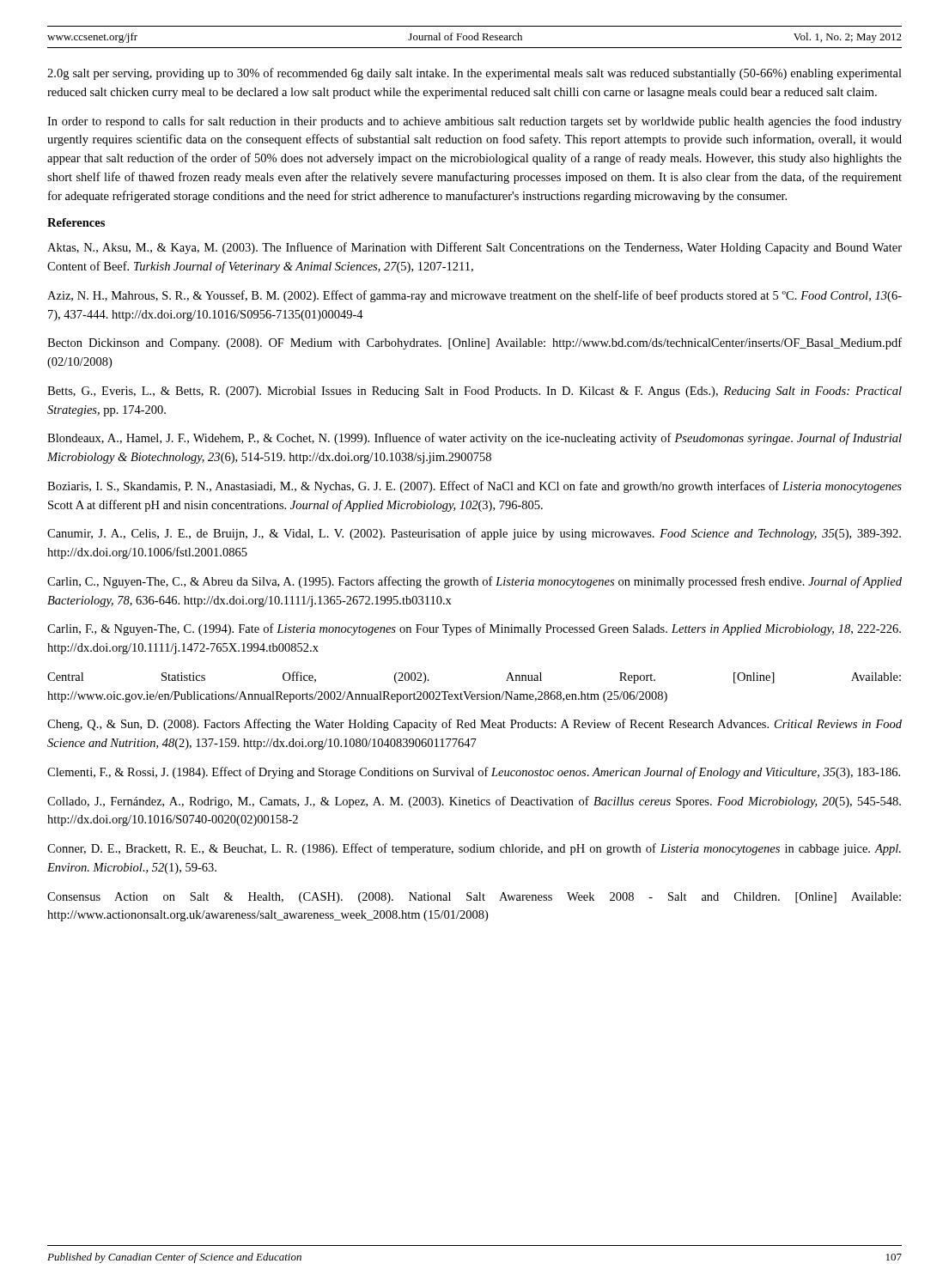Navigate to the region starting "Carlin, C., Nguyen-The,"
949x1288 pixels.
click(x=474, y=591)
